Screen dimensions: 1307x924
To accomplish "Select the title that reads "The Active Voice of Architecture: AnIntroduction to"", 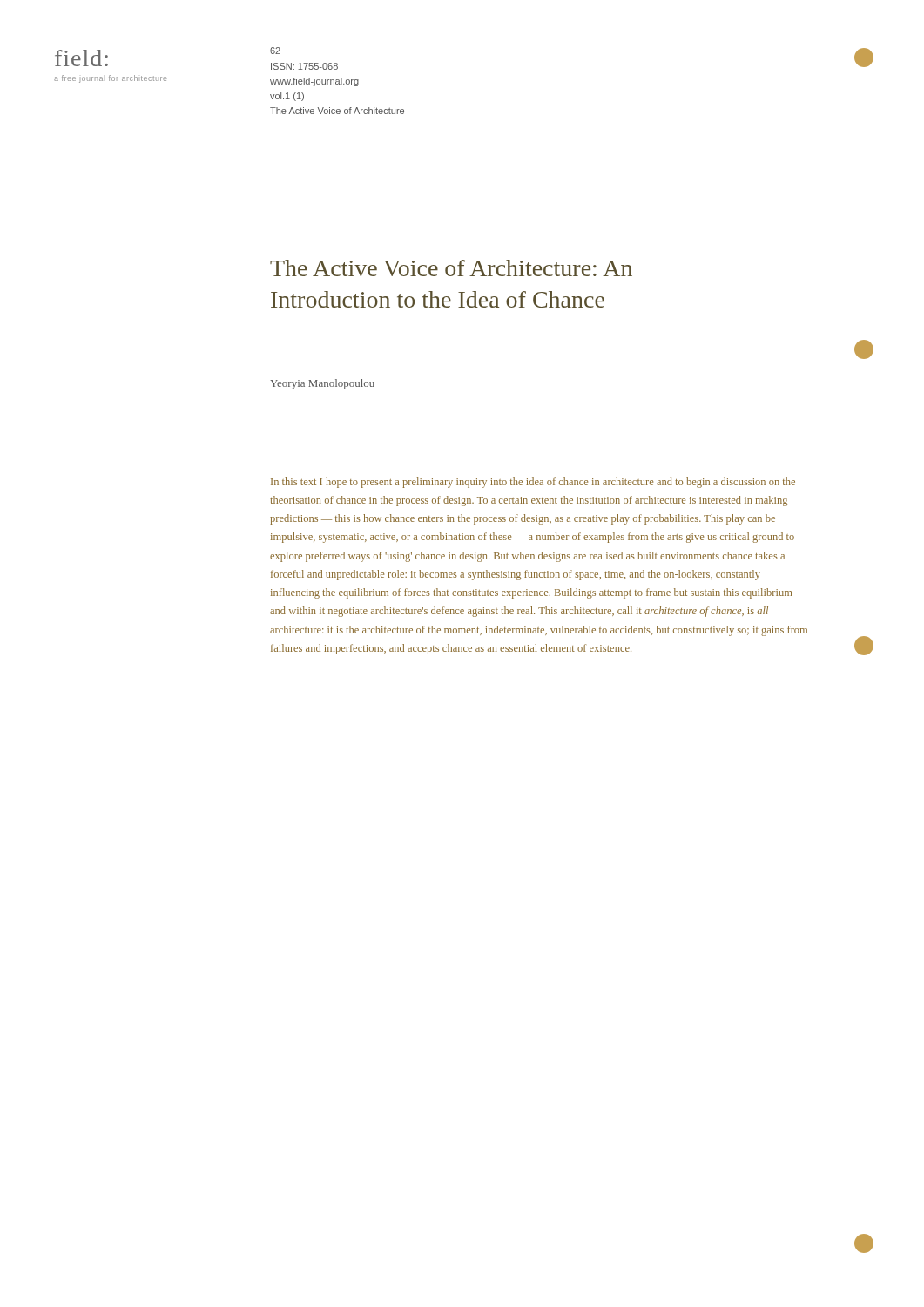I will [540, 284].
